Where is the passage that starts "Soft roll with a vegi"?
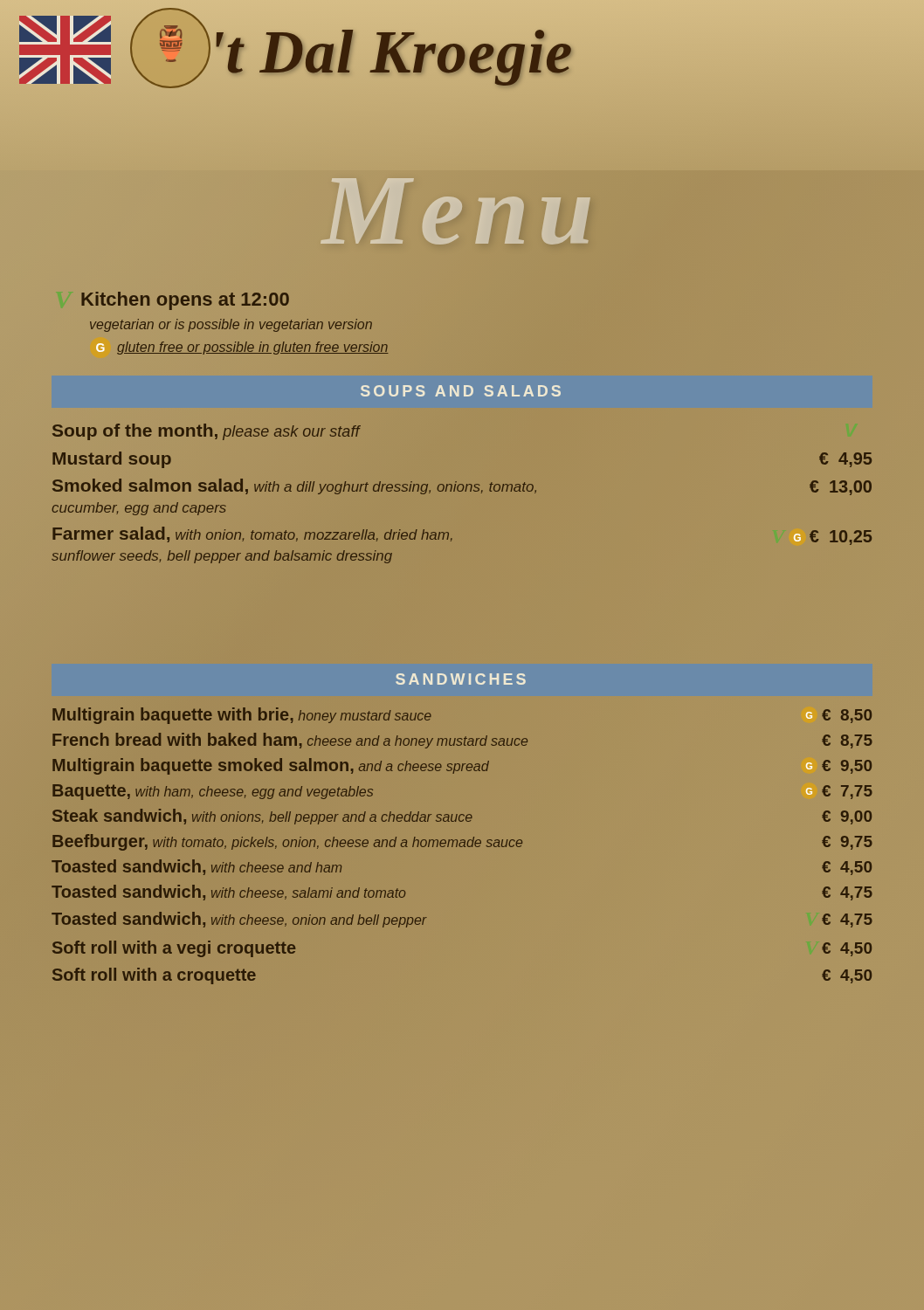 [167, 949]
